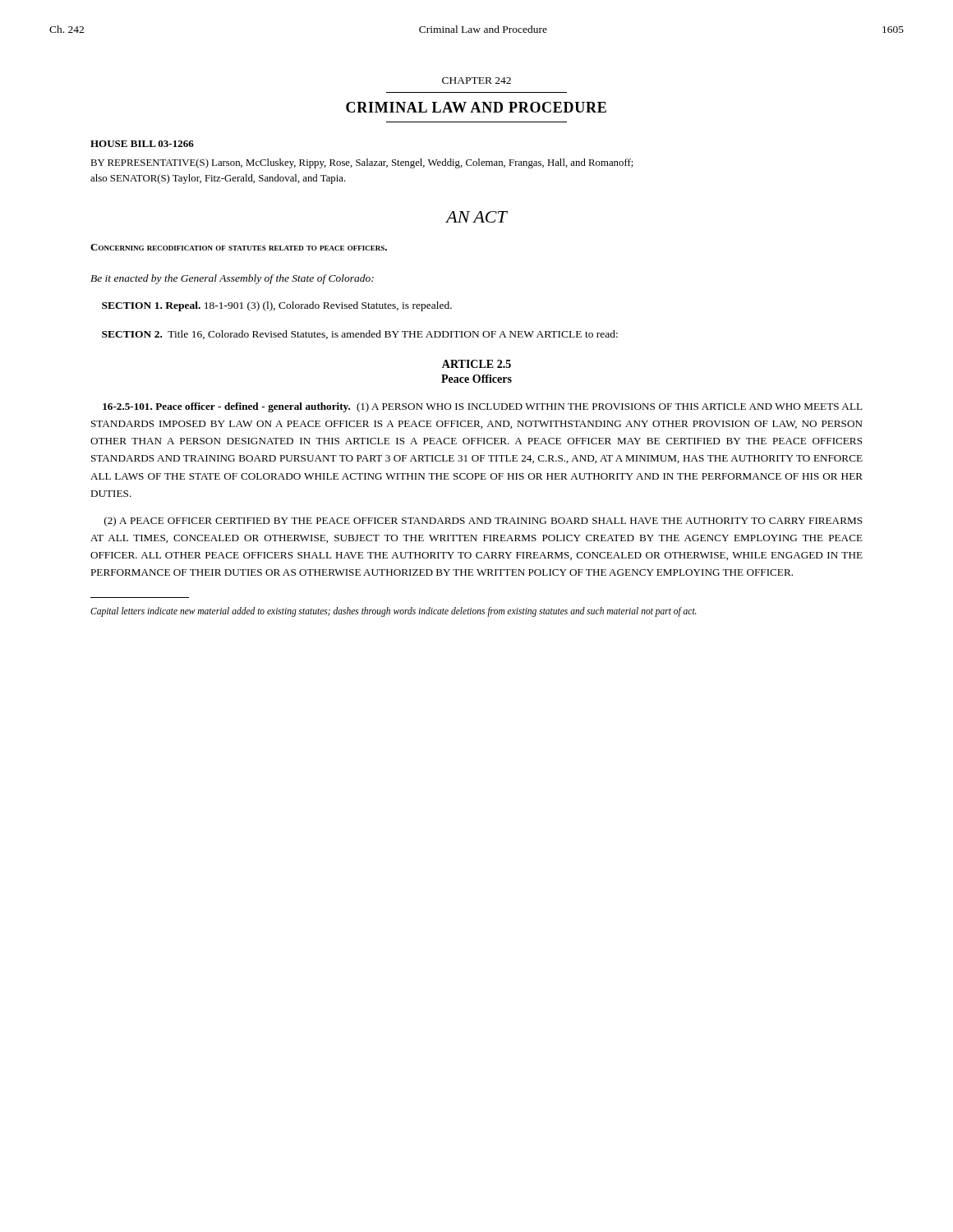Navigate to the text block starting "(2) A peace officer"
Image resolution: width=953 pixels, height=1232 pixels.
(x=476, y=546)
